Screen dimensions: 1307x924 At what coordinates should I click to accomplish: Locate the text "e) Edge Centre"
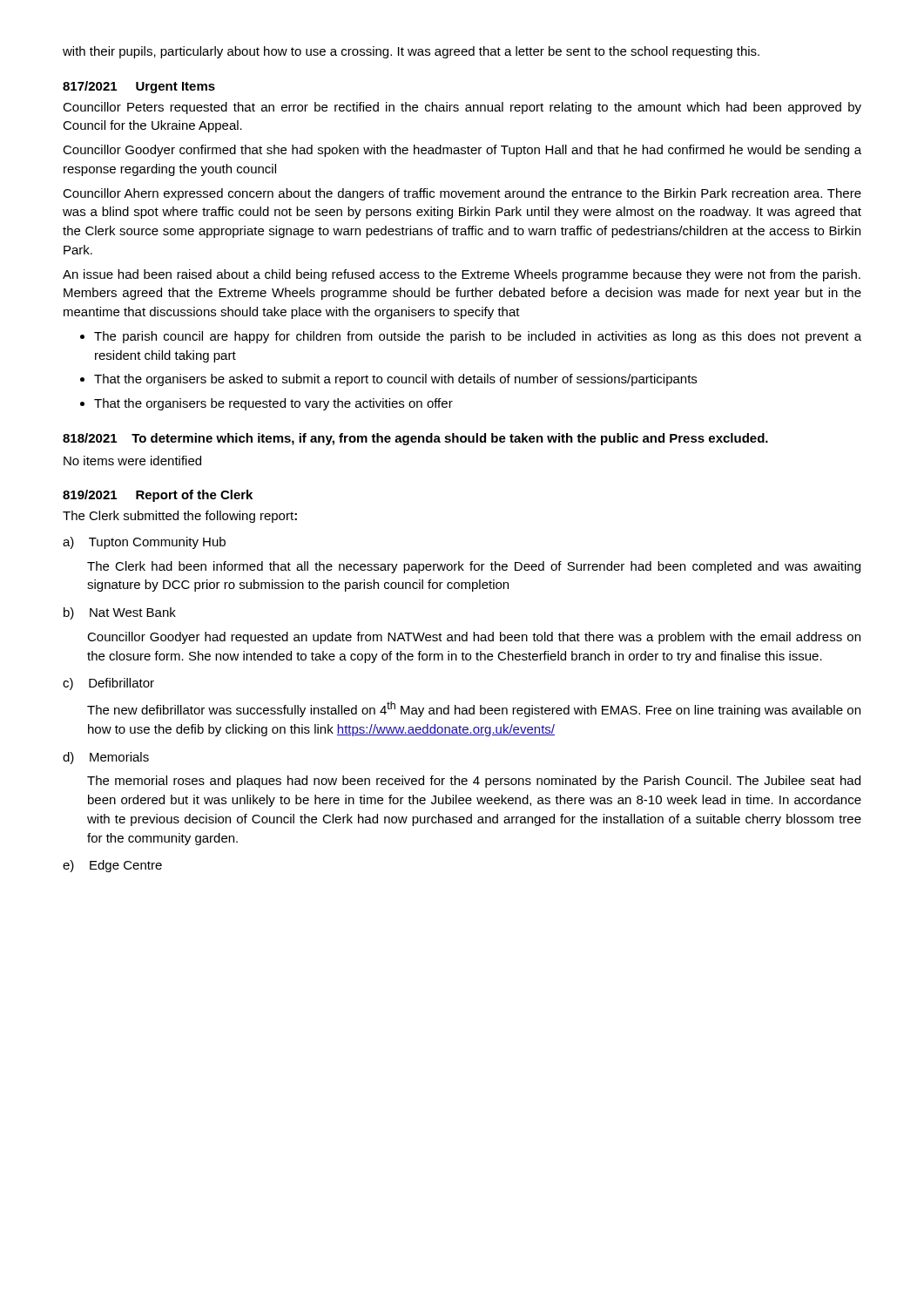[112, 866]
